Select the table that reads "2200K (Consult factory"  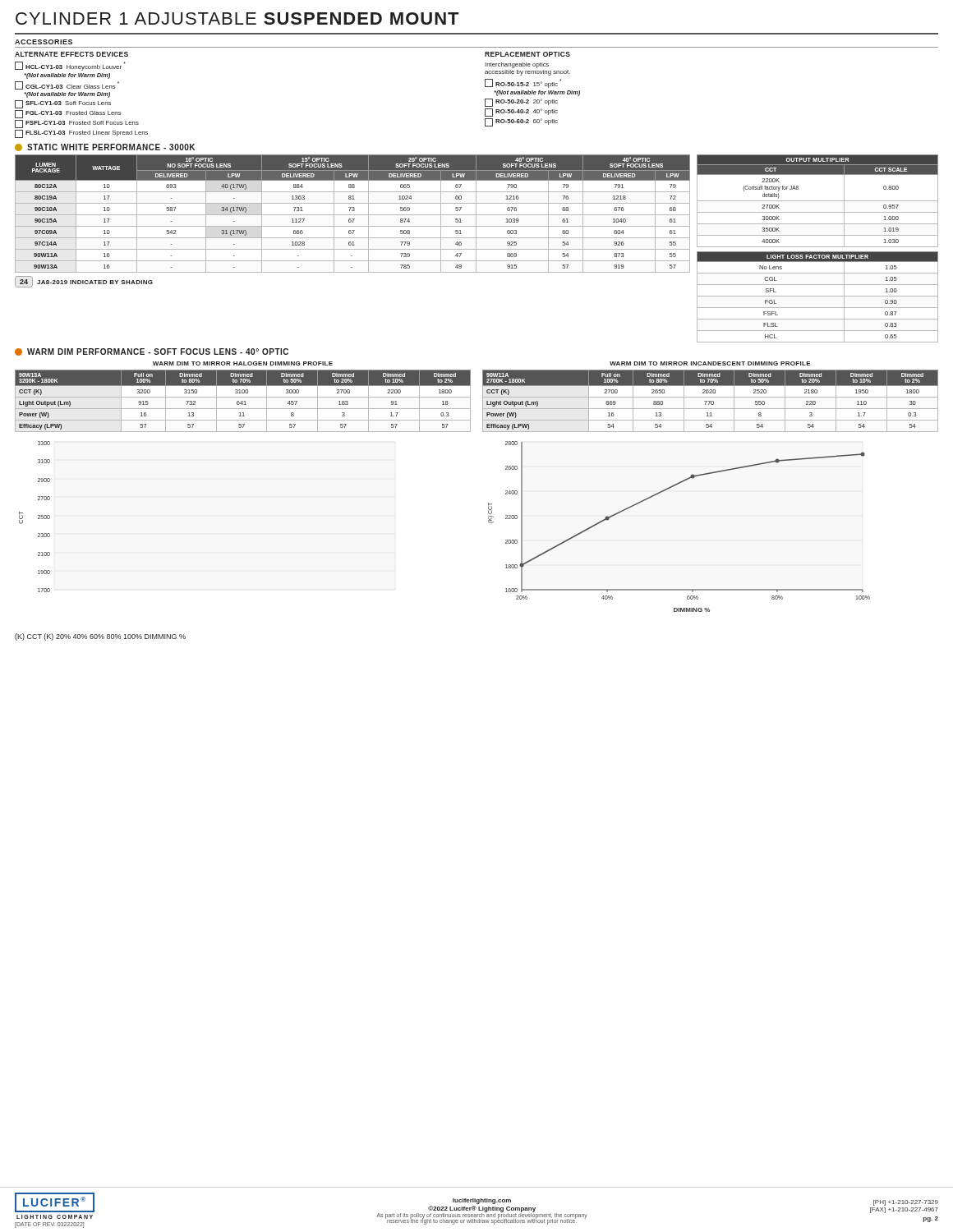[x=818, y=201]
